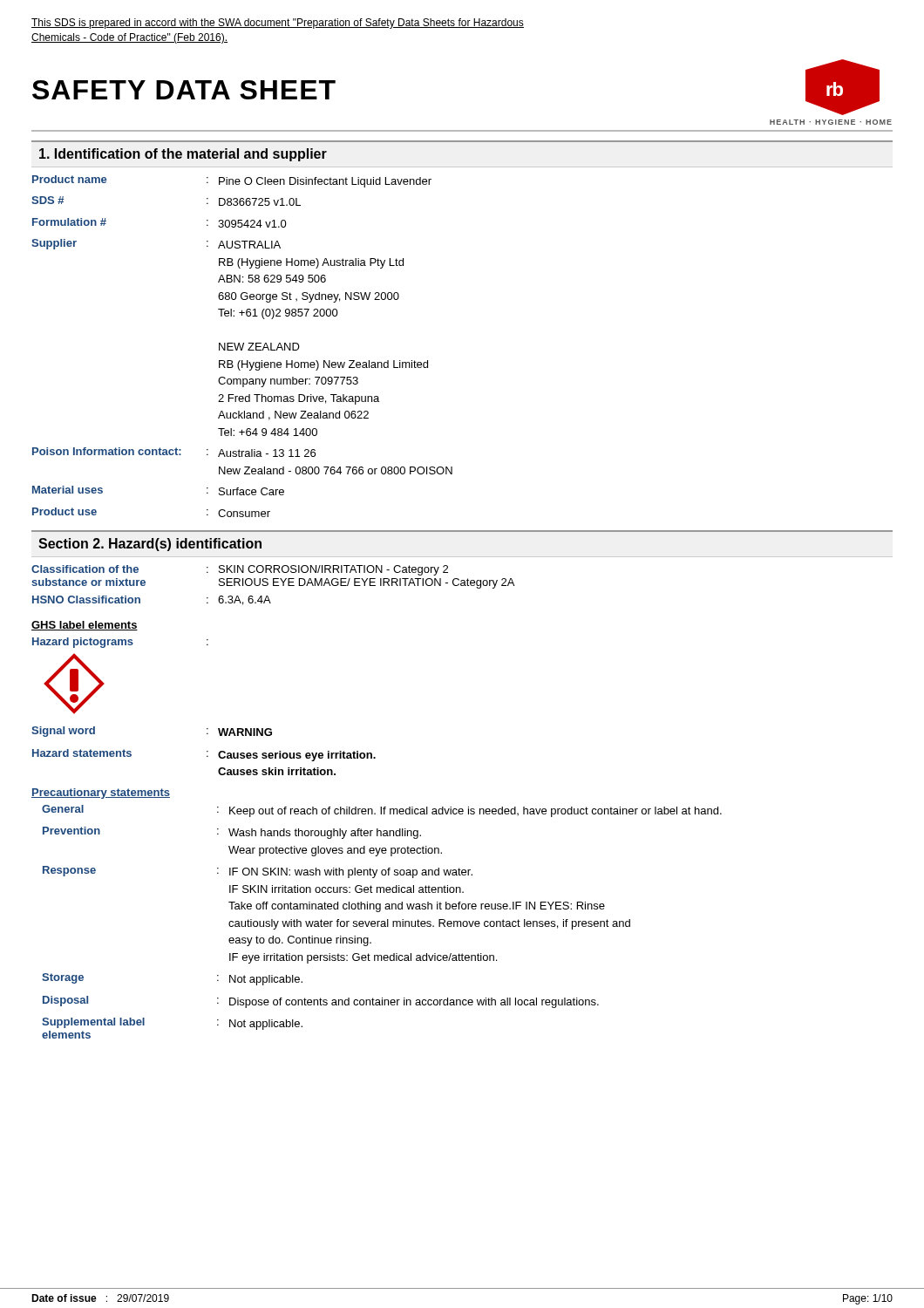Select the region starting "Disposal : Dispose of contents and"
Image resolution: width=924 pixels, height=1308 pixels.
click(462, 1001)
